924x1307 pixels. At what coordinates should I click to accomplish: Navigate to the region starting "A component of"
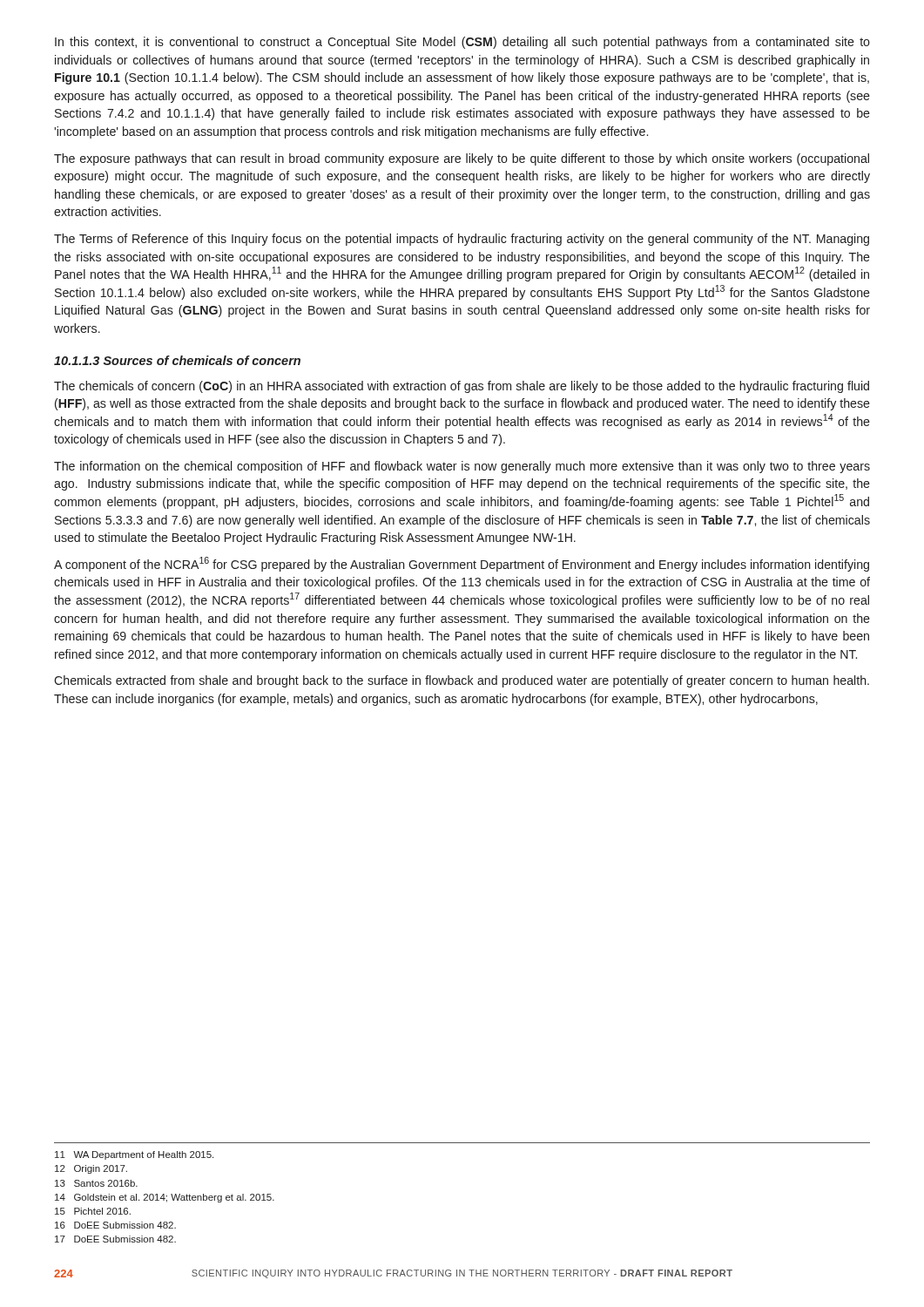pos(462,610)
